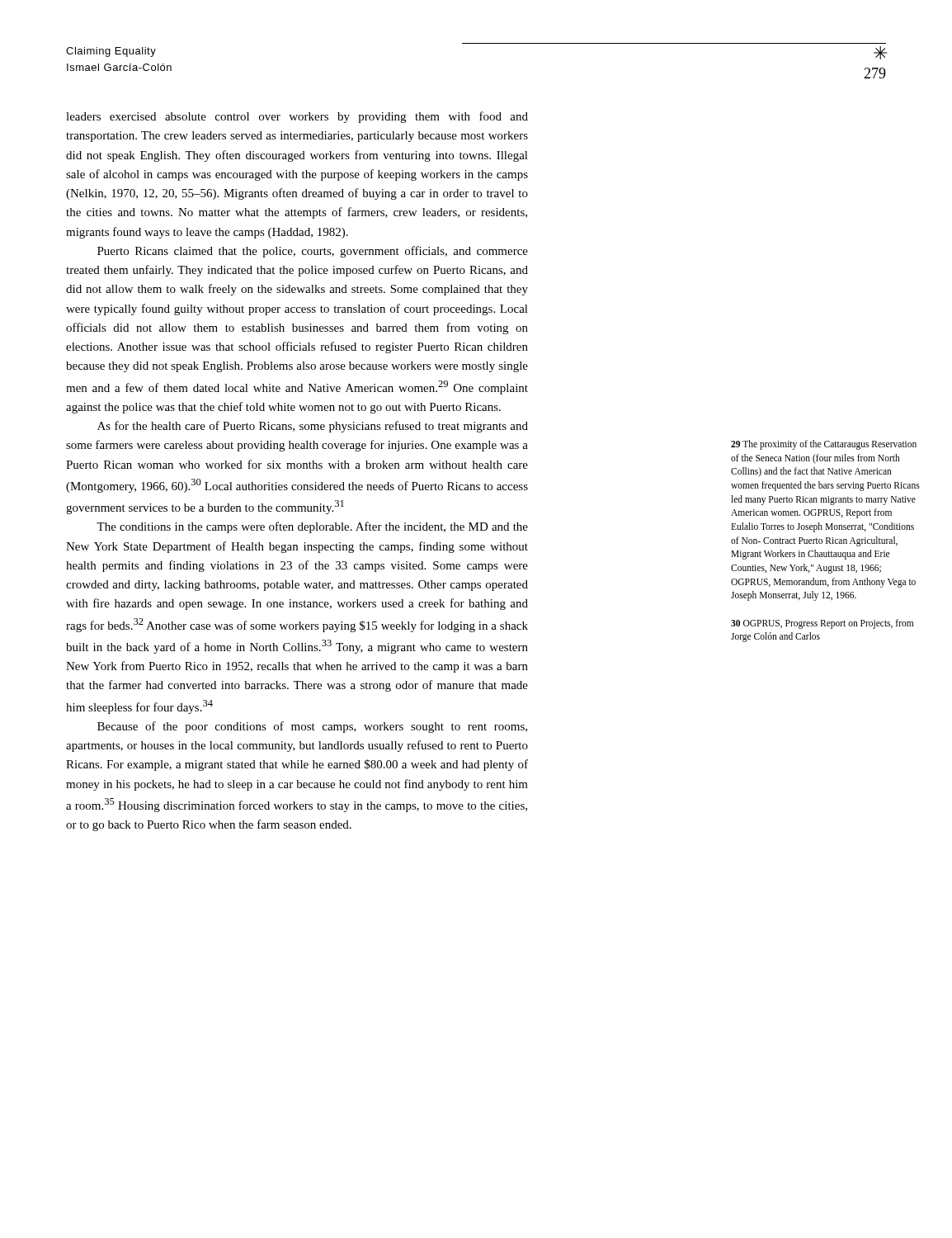Find the text block starting "The conditions in"
The height and width of the screenshot is (1238, 952).
tap(297, 617)
